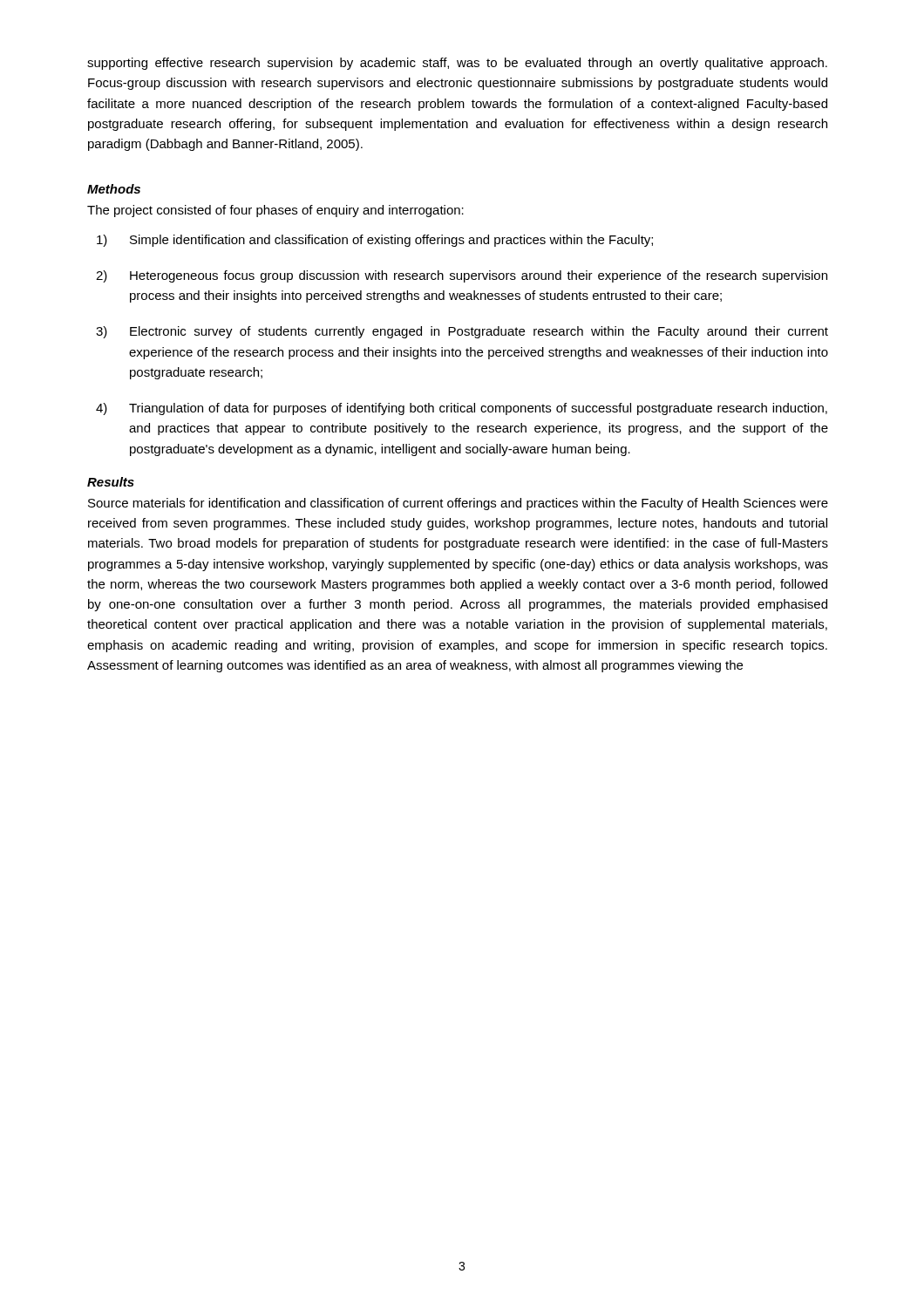Point to the block starting "2) Heterogeneous focus group discussion with research supervisors"
Image resolution: width=924 pixels, height=1308 pixels.
pos(458,285)
